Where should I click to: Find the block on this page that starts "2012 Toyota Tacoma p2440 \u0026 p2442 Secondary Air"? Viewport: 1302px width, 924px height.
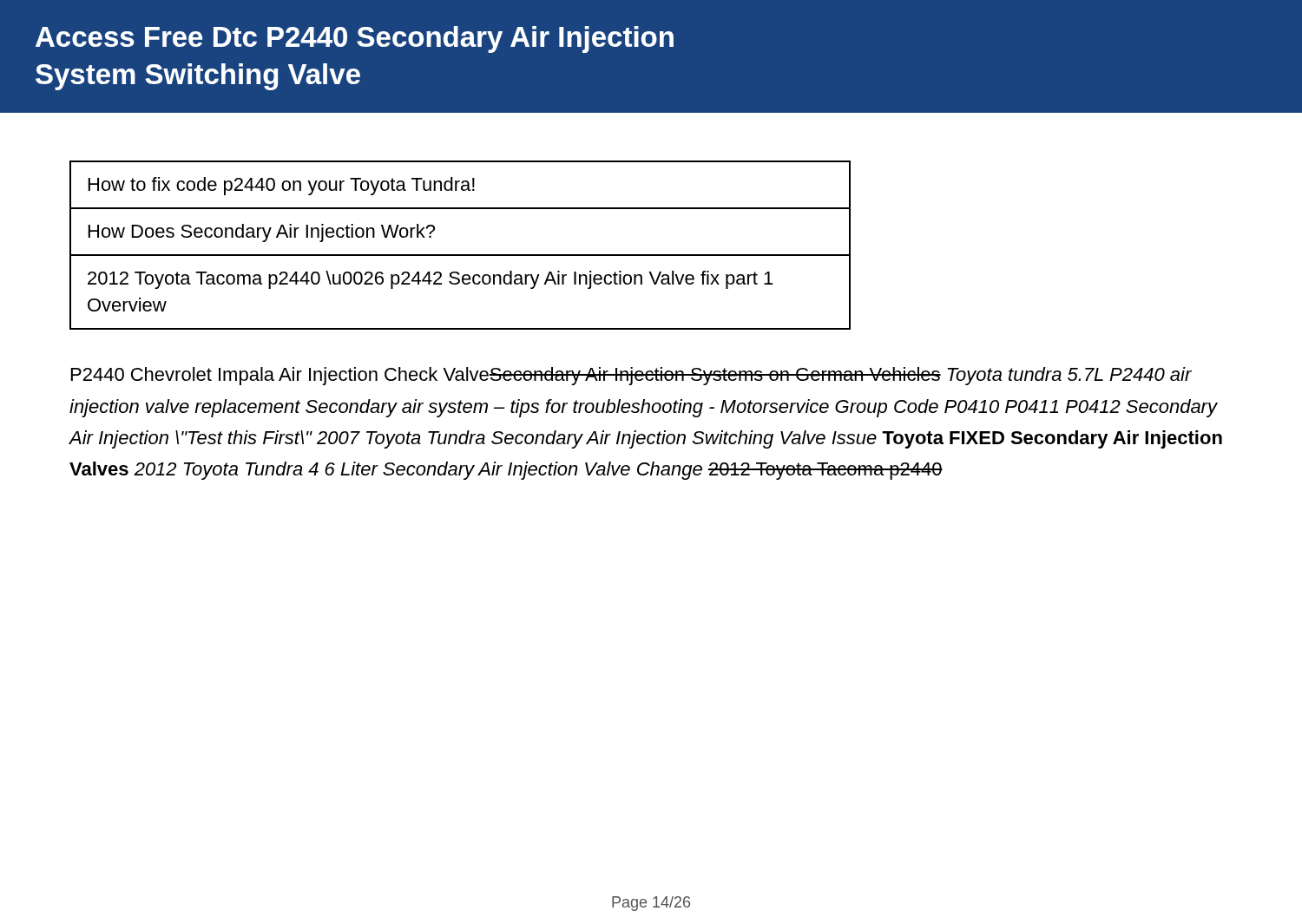point(430,292)
